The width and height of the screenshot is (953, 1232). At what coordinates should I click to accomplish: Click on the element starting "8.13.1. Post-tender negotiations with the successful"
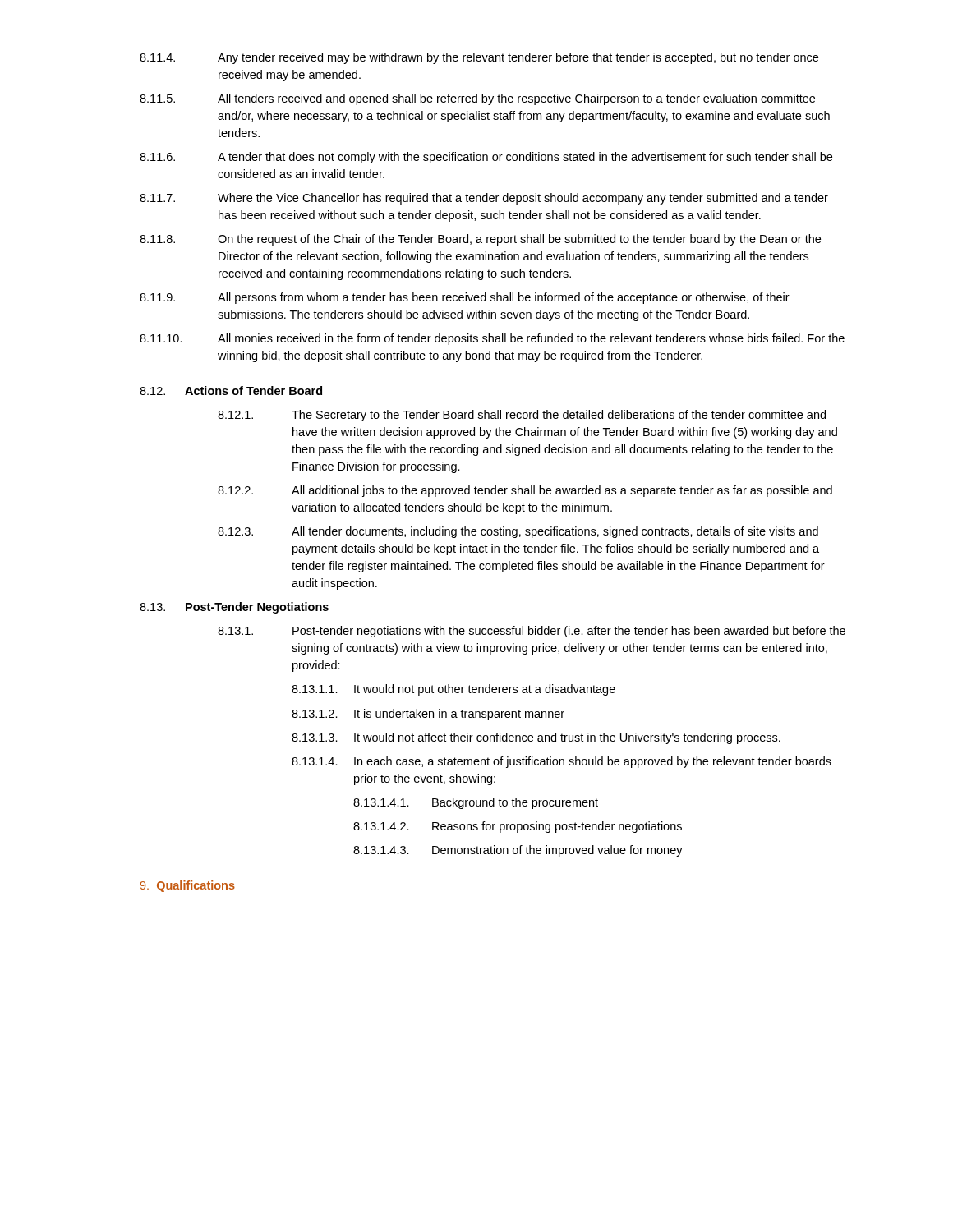[x=532, y=649]
